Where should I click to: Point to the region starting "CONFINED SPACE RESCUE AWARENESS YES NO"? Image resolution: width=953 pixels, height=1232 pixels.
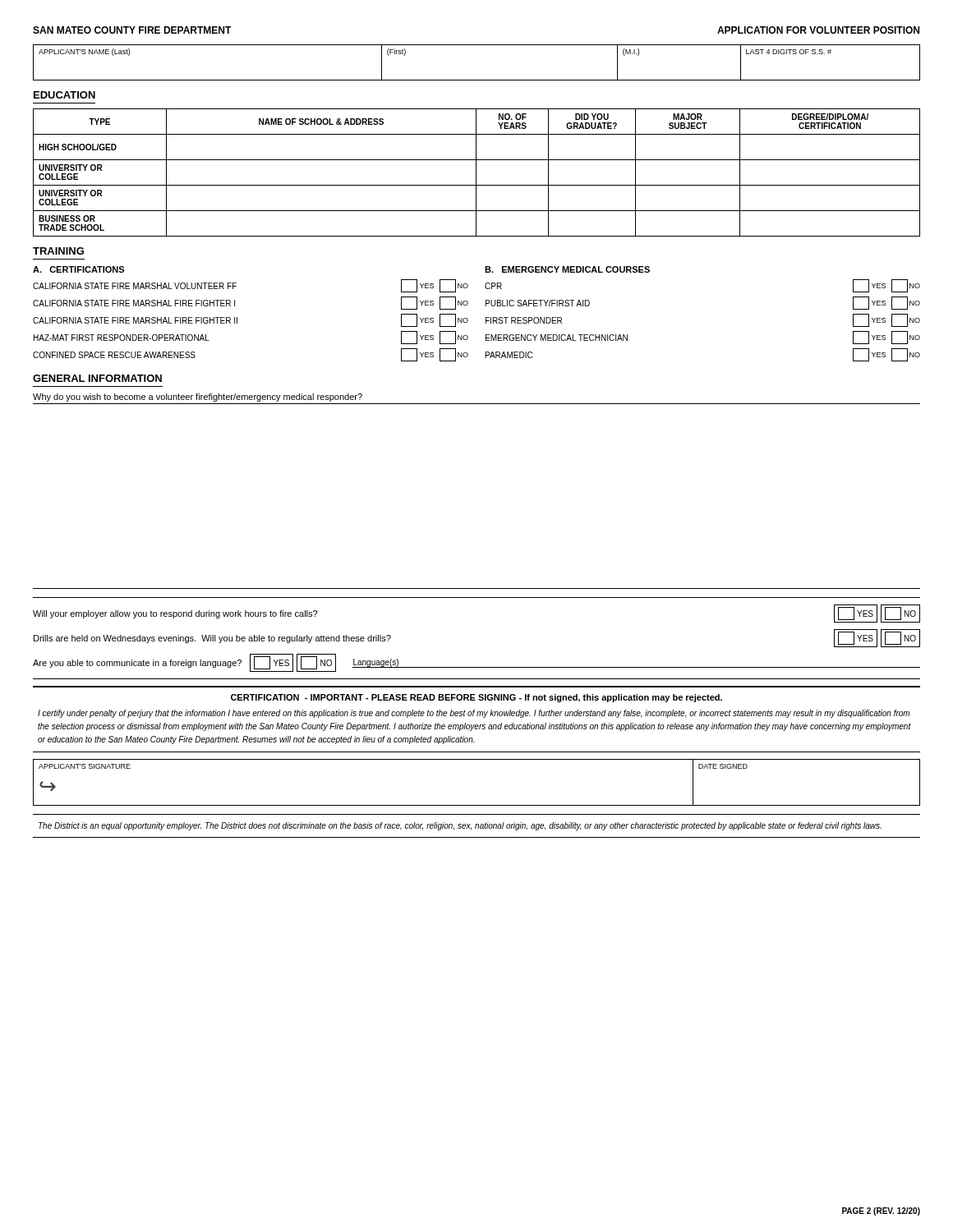[x=110, y=355]
